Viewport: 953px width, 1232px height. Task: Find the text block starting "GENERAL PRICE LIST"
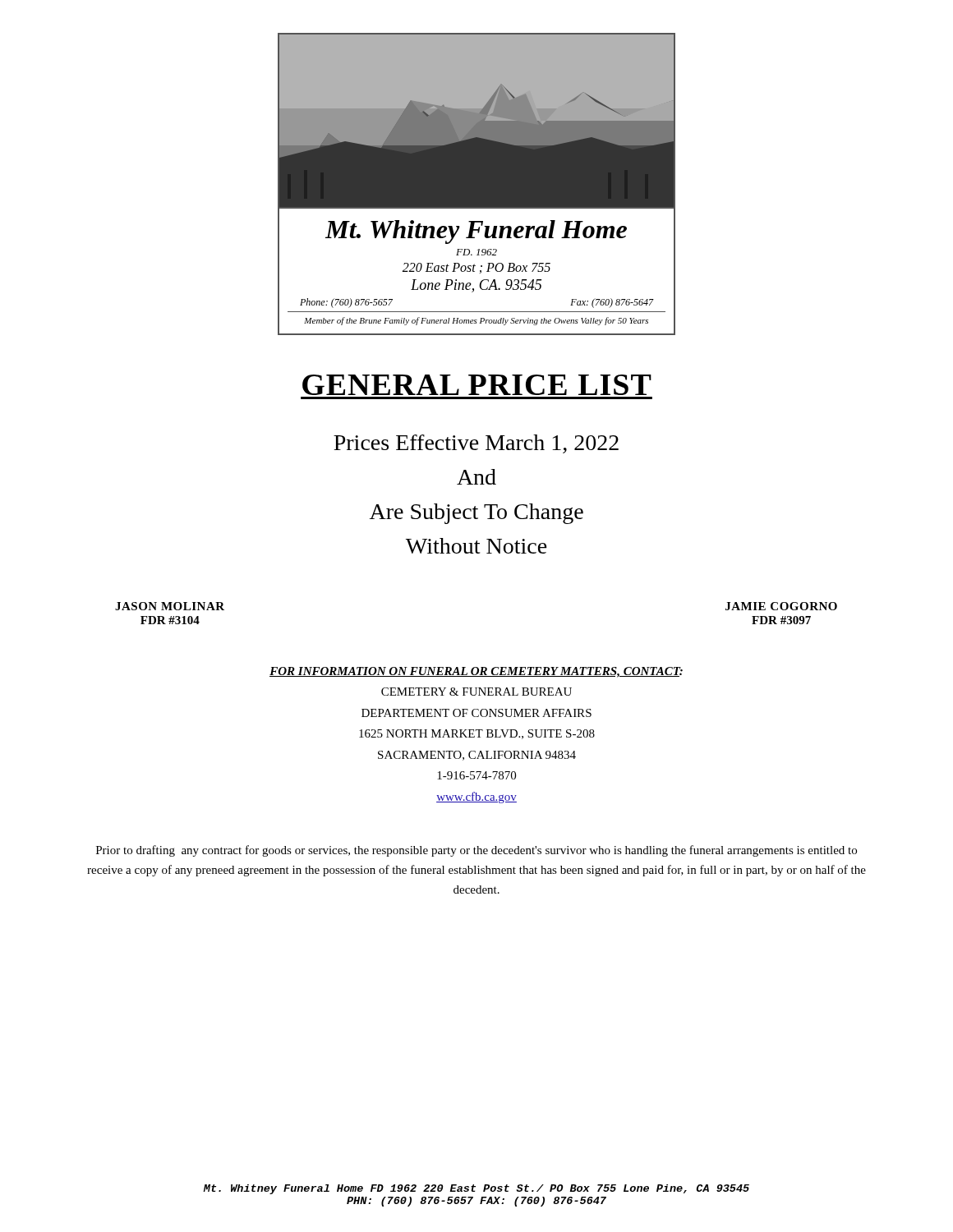tap(476, 385)
